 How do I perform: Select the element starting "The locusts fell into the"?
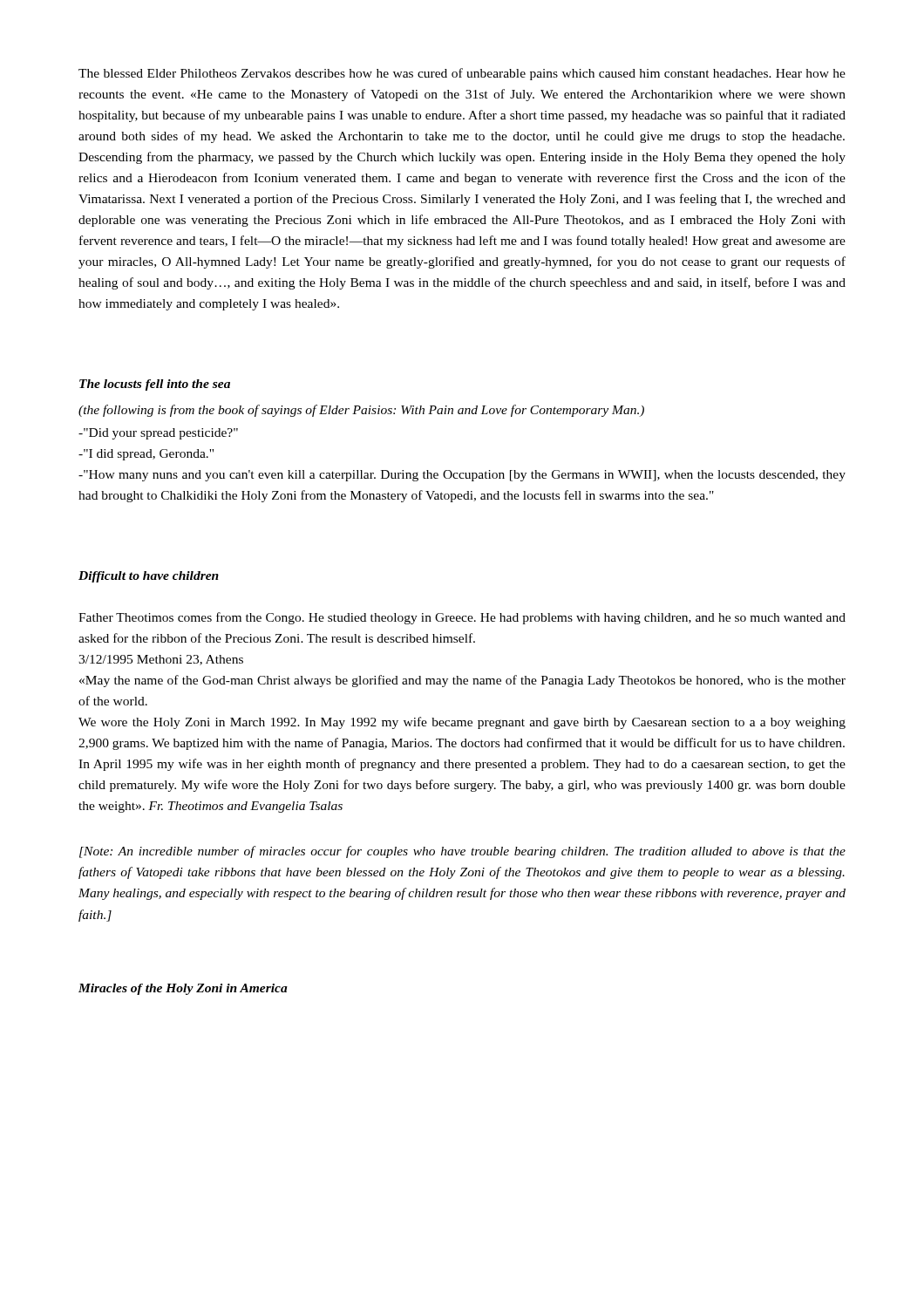[x=155, y=385]
